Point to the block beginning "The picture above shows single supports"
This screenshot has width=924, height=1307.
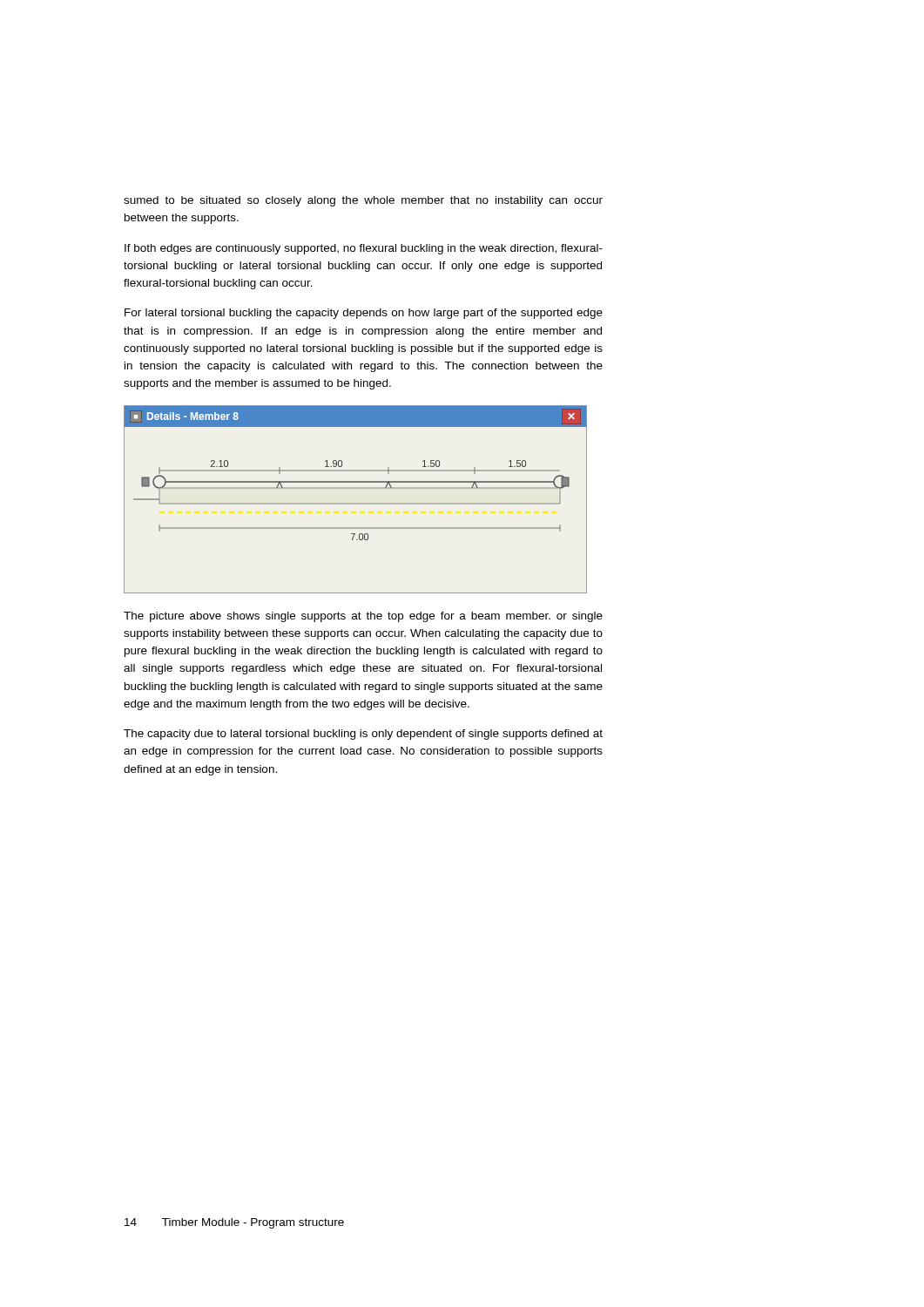(363, 659)
